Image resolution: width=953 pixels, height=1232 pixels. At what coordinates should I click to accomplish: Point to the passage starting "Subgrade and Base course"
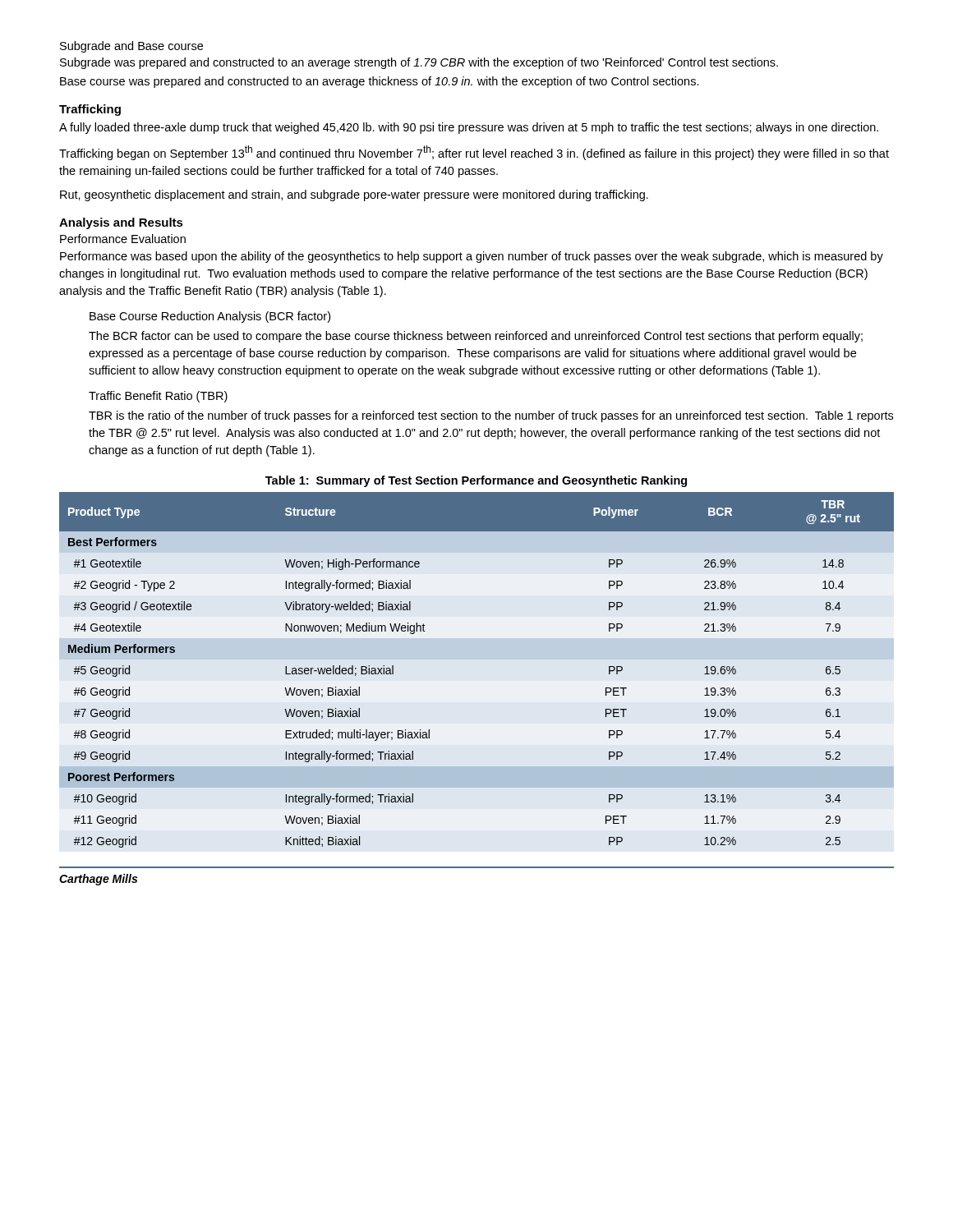point(131,46)
